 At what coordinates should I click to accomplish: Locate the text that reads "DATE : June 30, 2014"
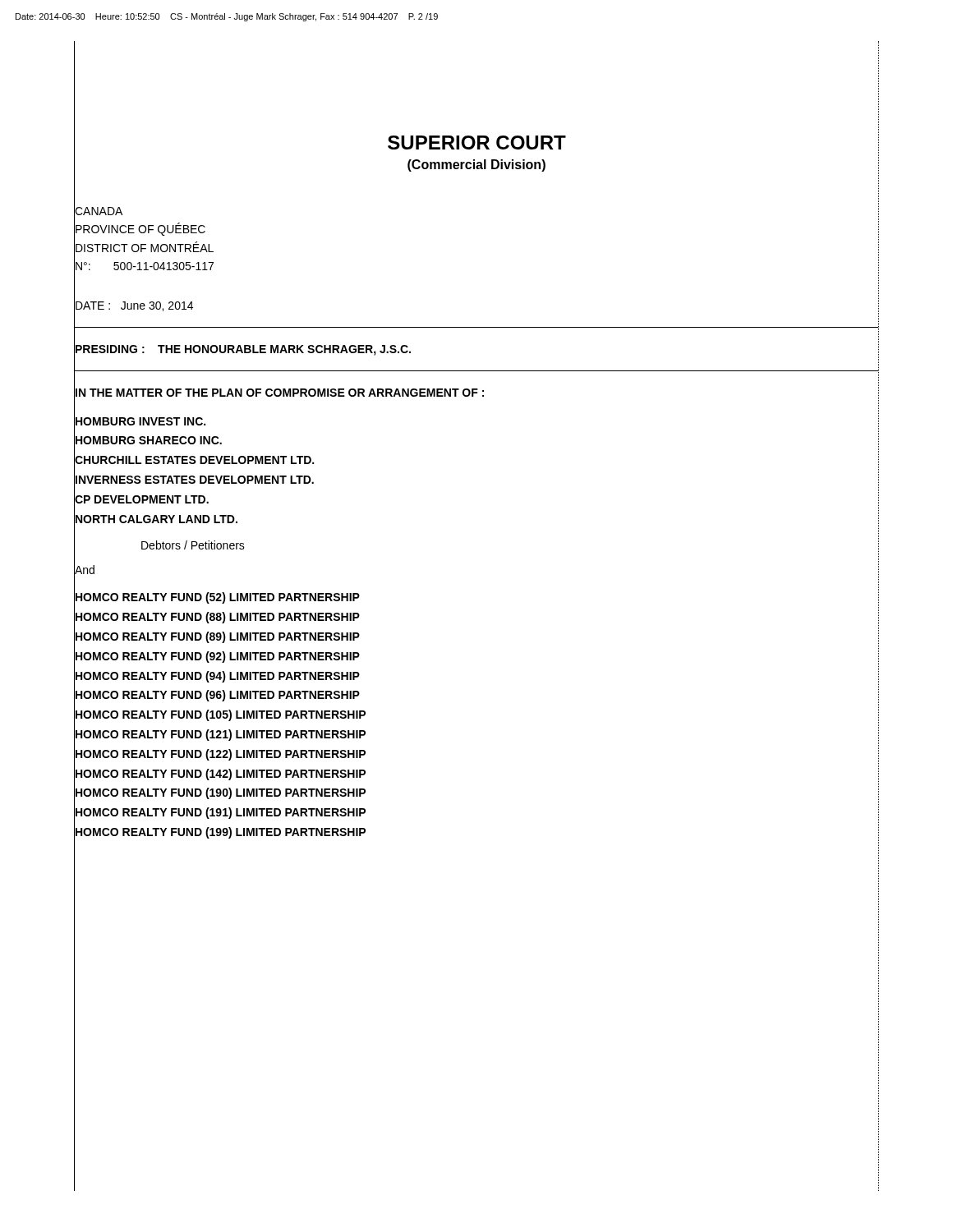coord(134,305)
